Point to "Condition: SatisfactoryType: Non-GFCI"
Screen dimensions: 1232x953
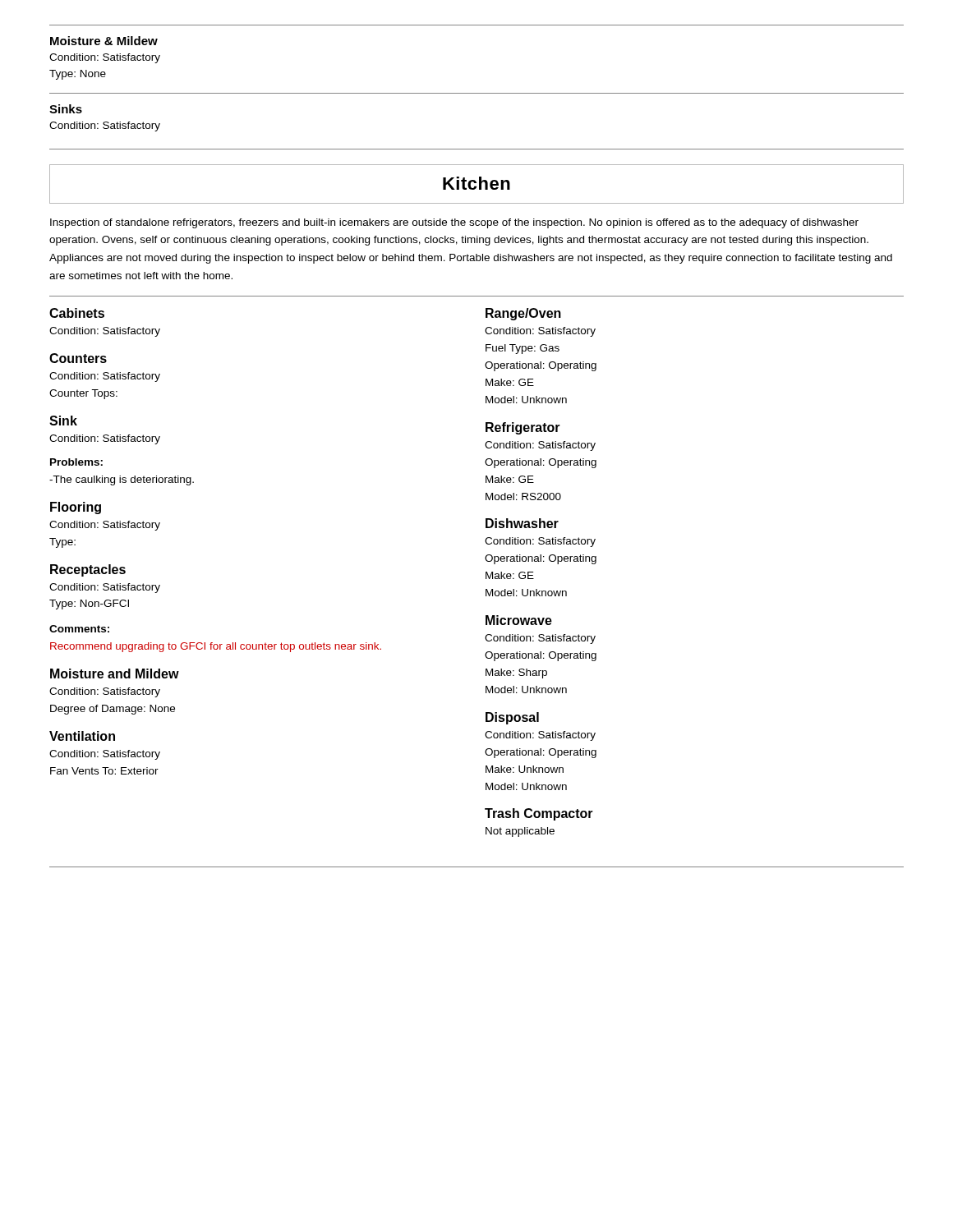pyautogui.click(x=105, y=595)
